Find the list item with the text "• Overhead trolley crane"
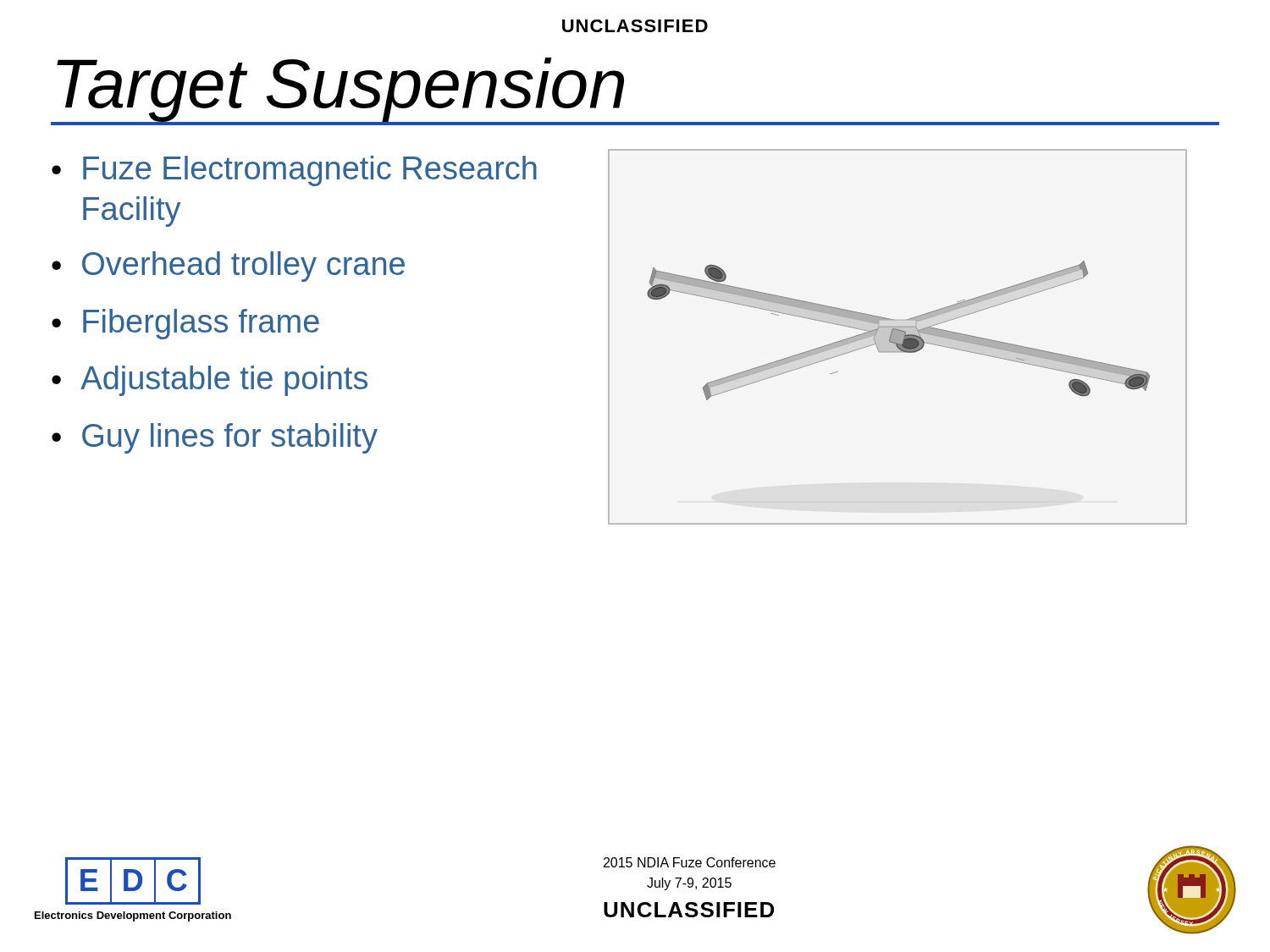 (228, 266)
